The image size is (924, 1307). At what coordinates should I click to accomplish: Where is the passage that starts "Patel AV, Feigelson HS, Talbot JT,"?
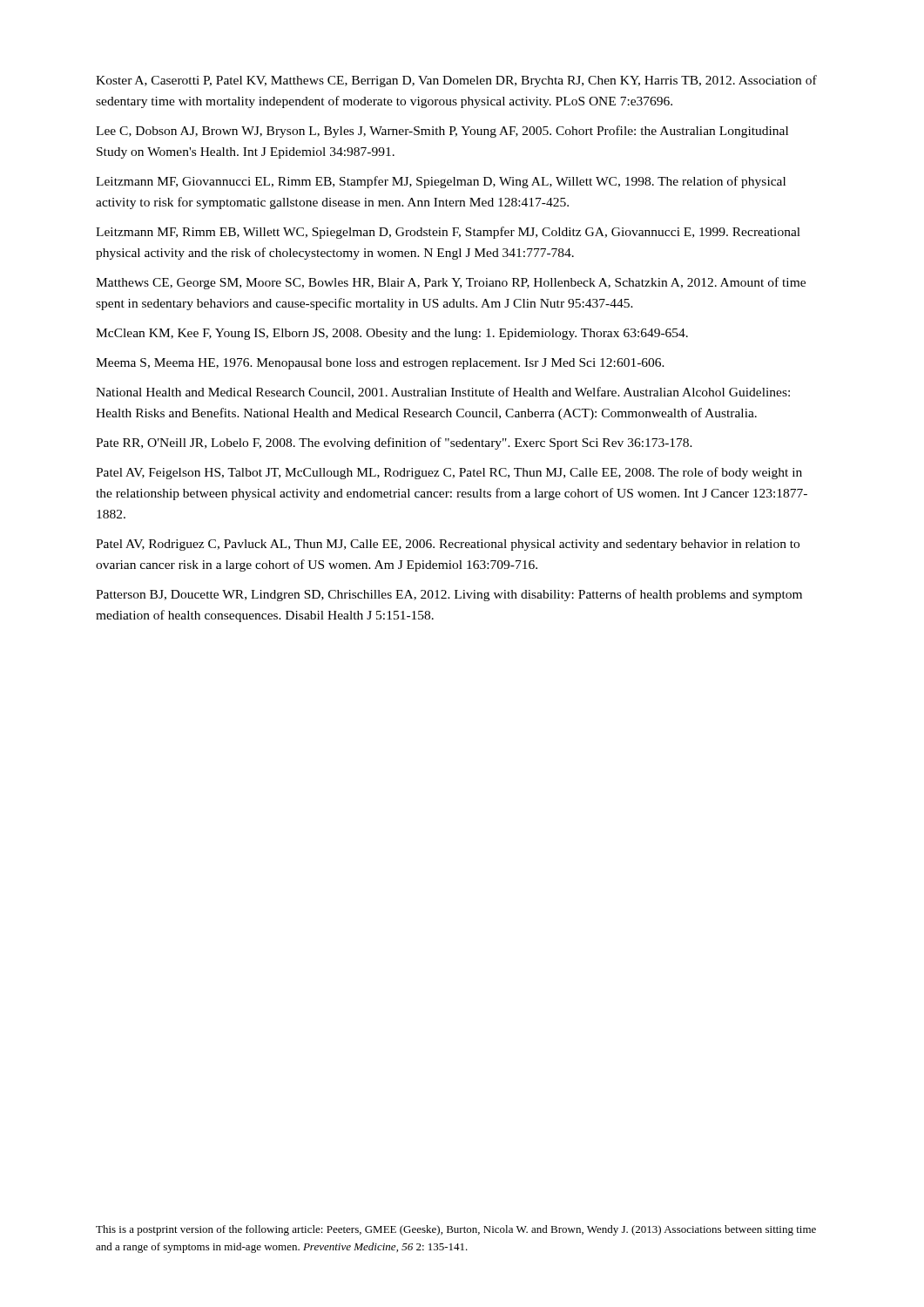click(452, 493)
